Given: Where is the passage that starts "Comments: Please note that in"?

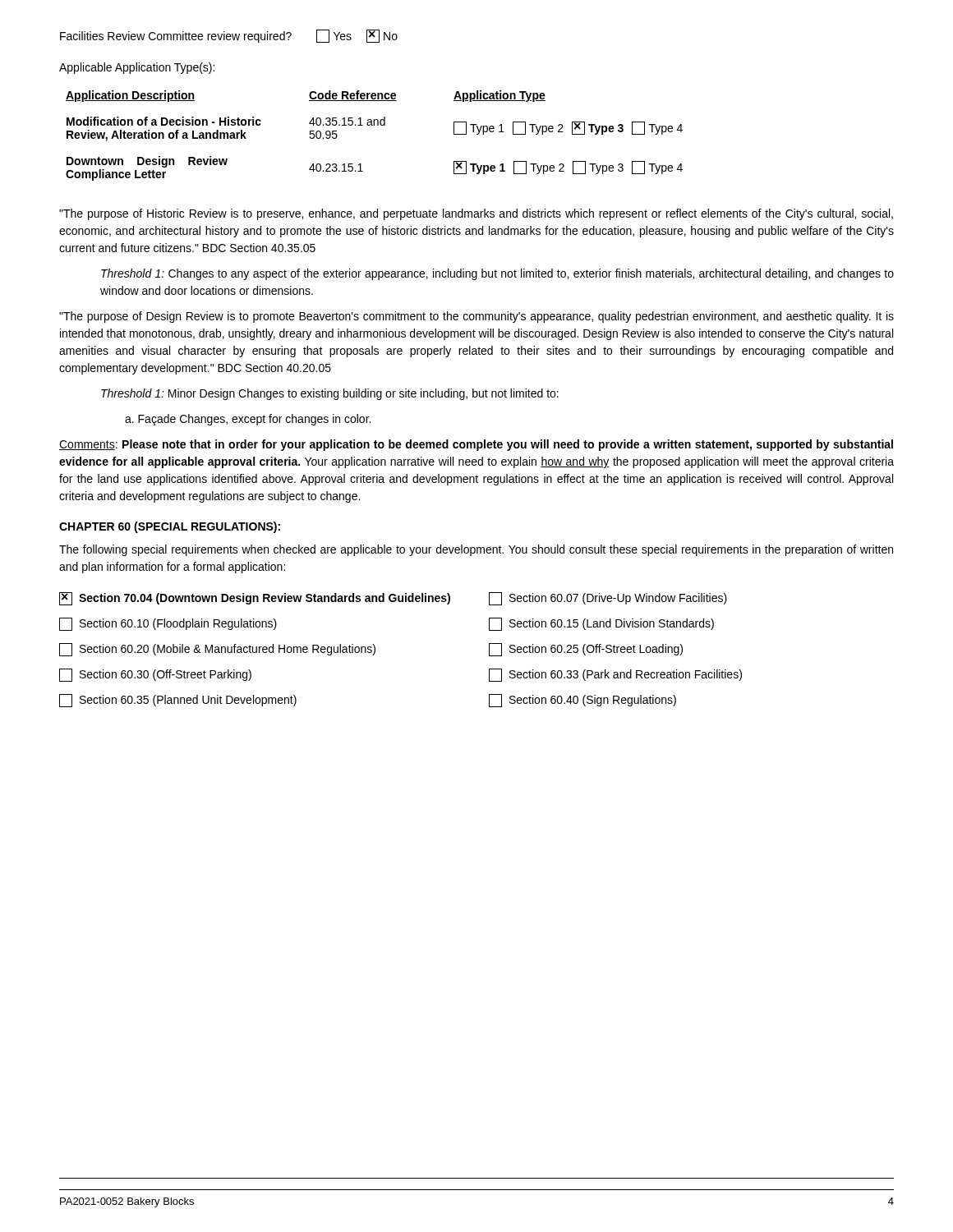Looking at the screenshot, I should pos(476,470).
